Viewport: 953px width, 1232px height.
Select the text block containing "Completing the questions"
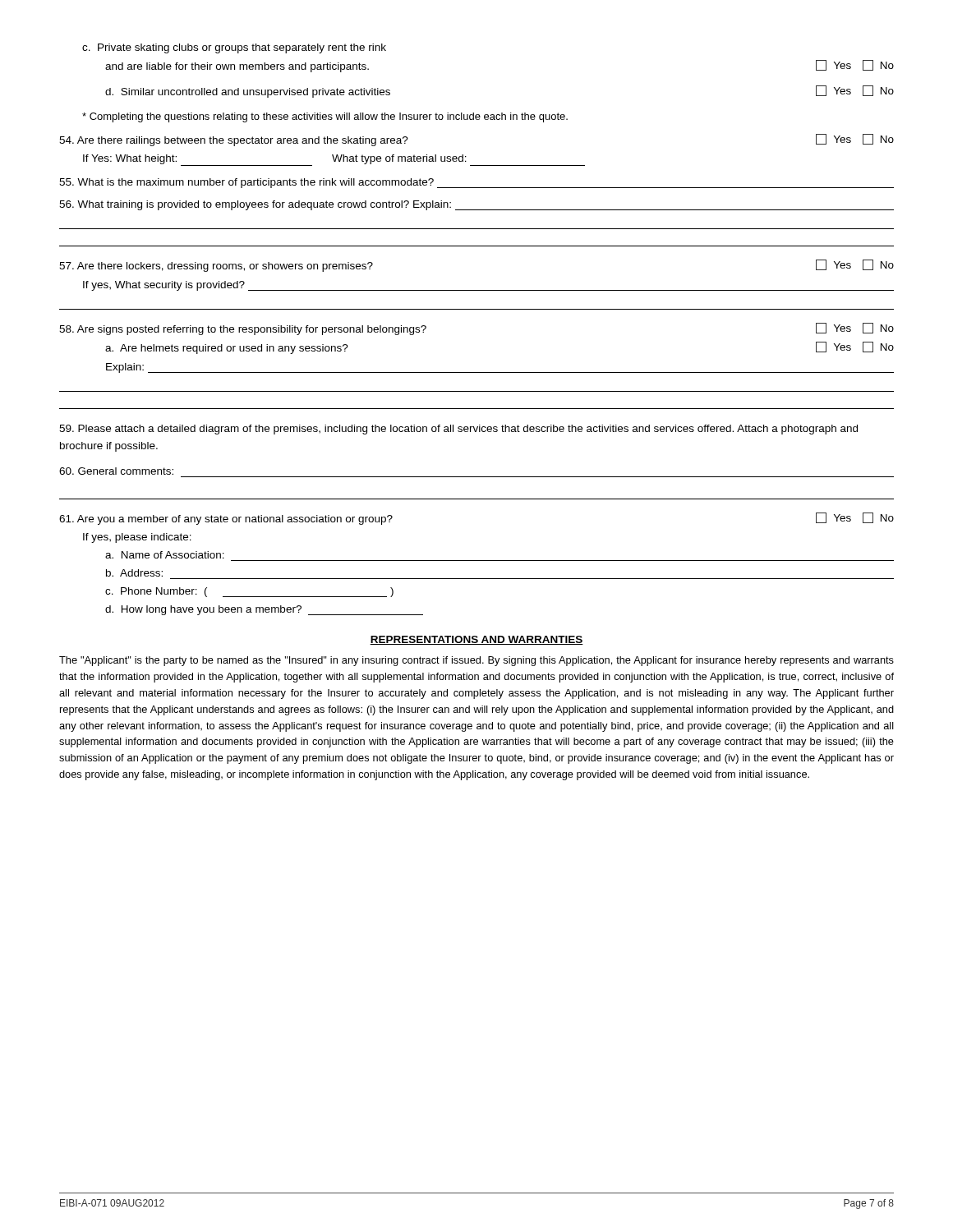(x=325, y=116)
